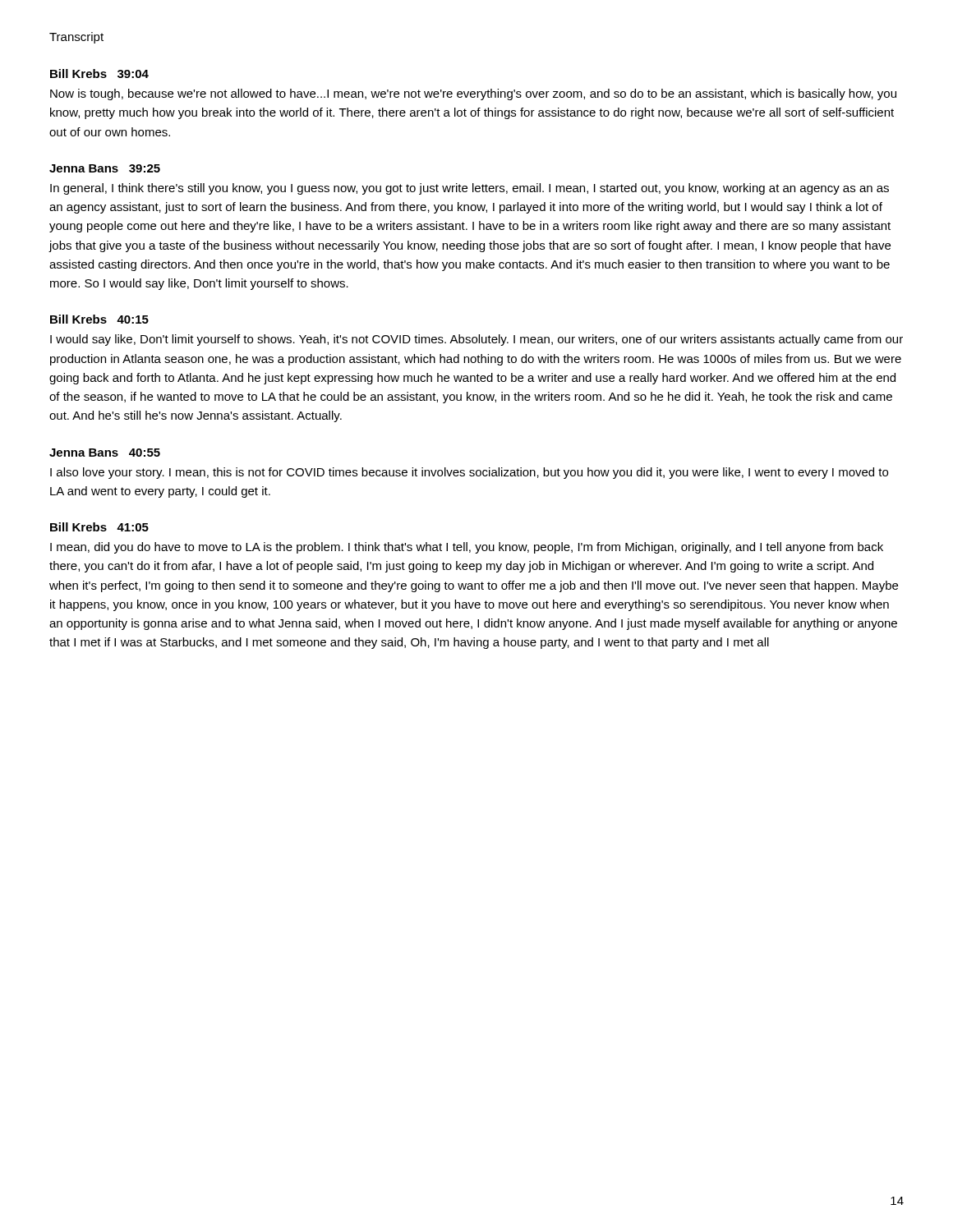Select the block starting "Jenna Bans 40:55 I"
The width and height of the screenshot is (953, 1232).
(x=476, y=472)
